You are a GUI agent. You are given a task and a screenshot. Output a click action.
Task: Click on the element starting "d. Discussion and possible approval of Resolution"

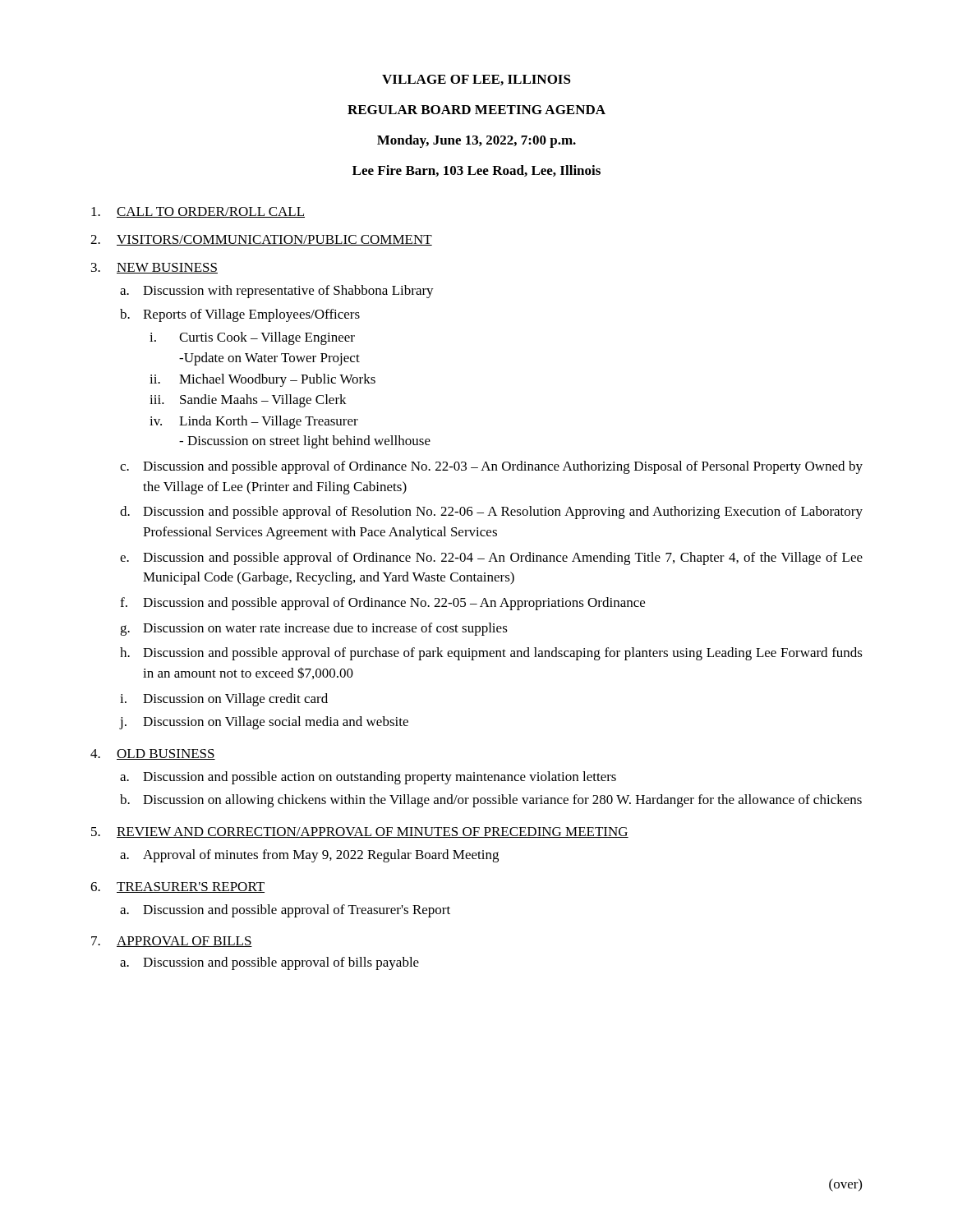tap(491, 522)
